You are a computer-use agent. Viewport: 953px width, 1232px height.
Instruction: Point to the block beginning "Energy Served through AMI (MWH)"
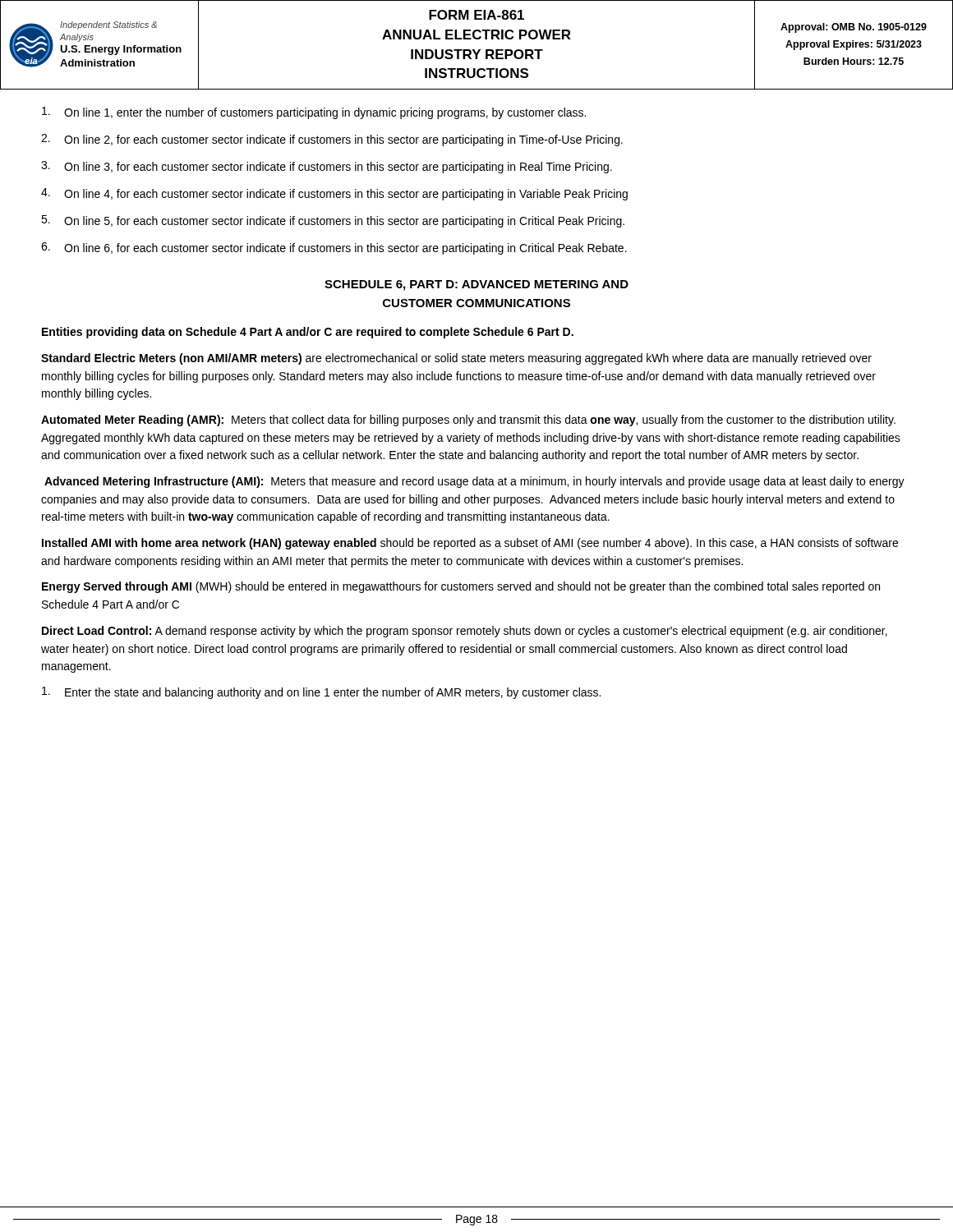click(x=461, y=596)
